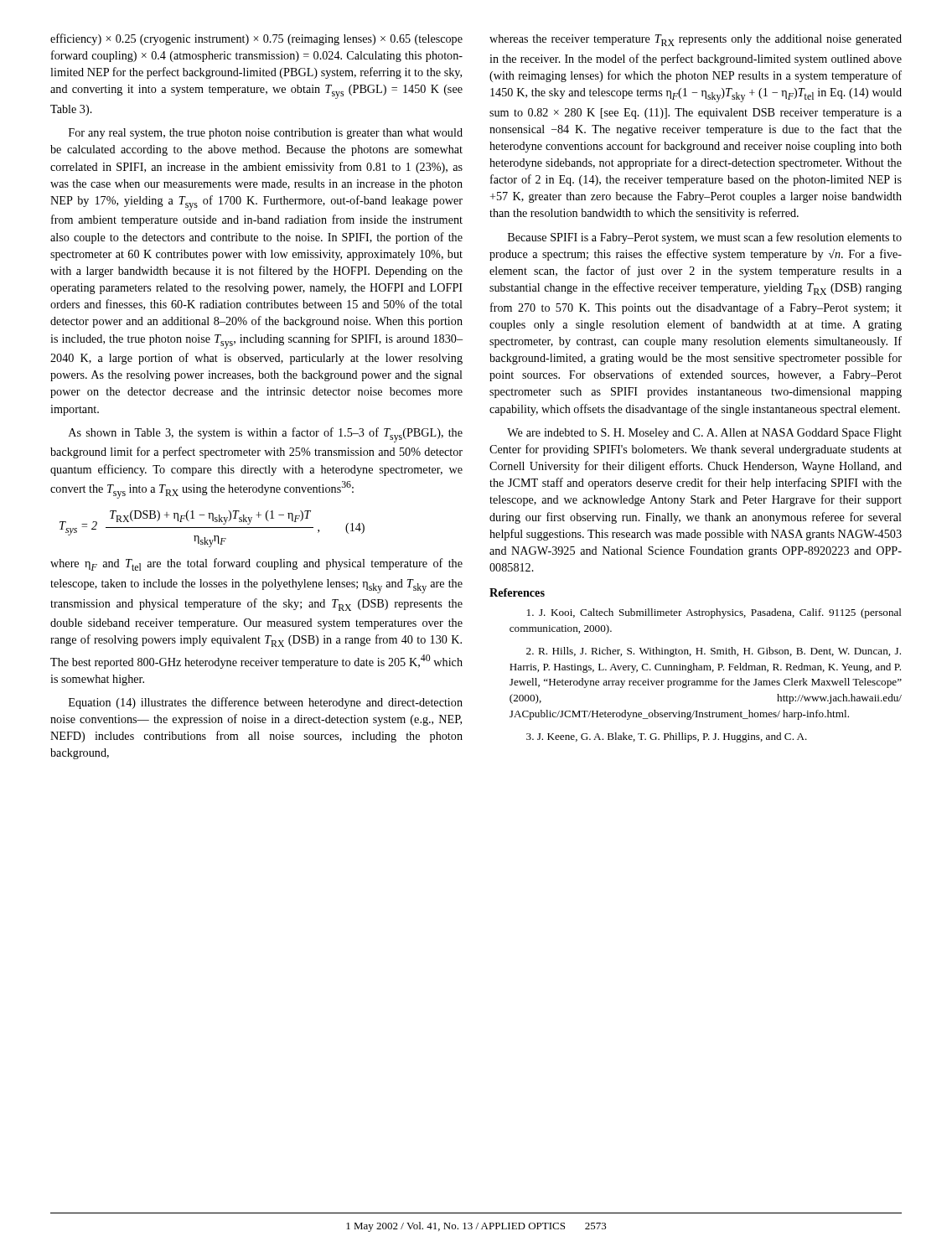Screen dimensions: 1257x952
Task: Point to the text starting "Equation (14) illustrates the difference between heterodyne"
Action: coord(256,728)
